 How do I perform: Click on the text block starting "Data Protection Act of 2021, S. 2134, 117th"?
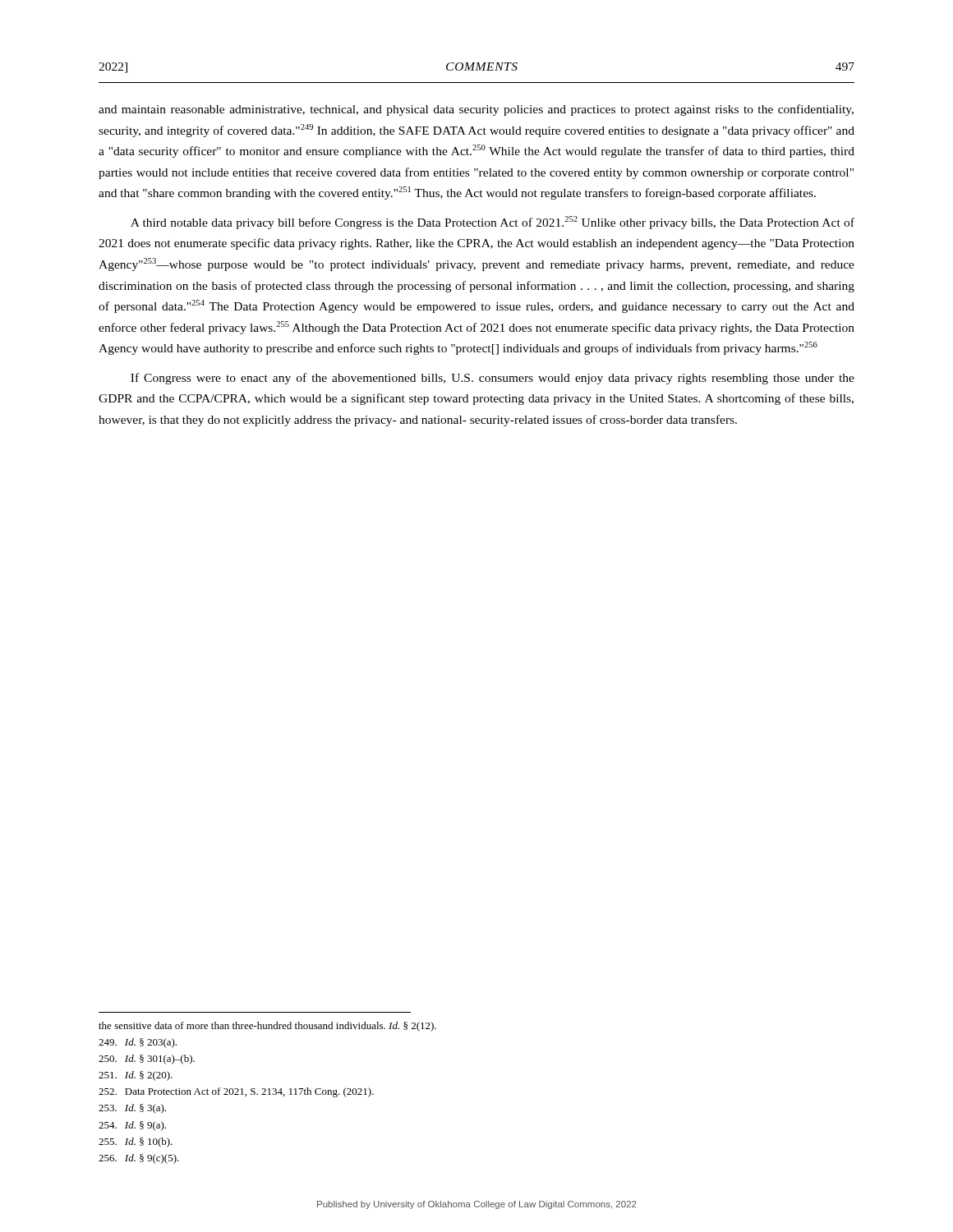[236, 1092]
